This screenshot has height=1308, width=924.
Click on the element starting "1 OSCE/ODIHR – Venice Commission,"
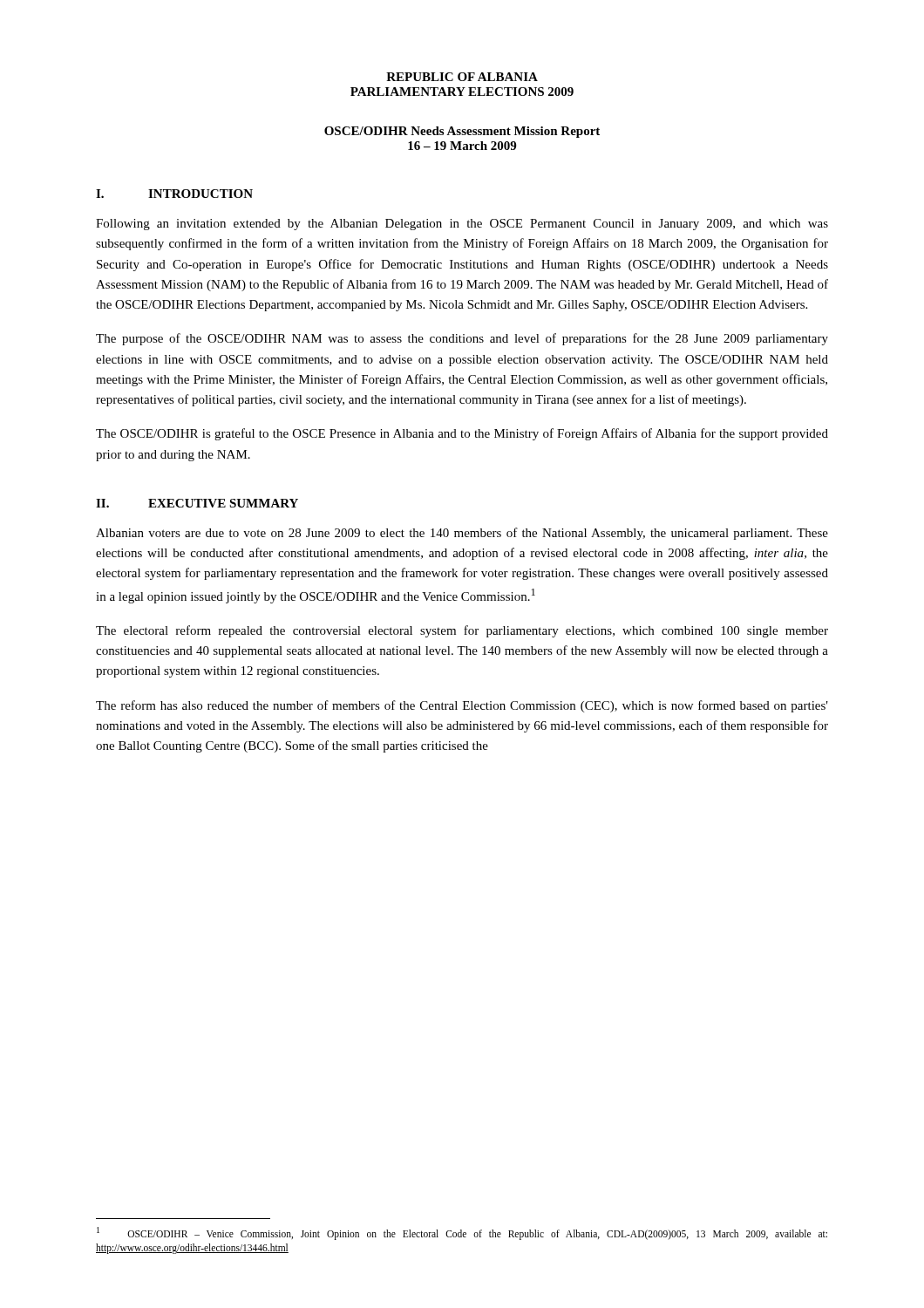point(462,1239)
